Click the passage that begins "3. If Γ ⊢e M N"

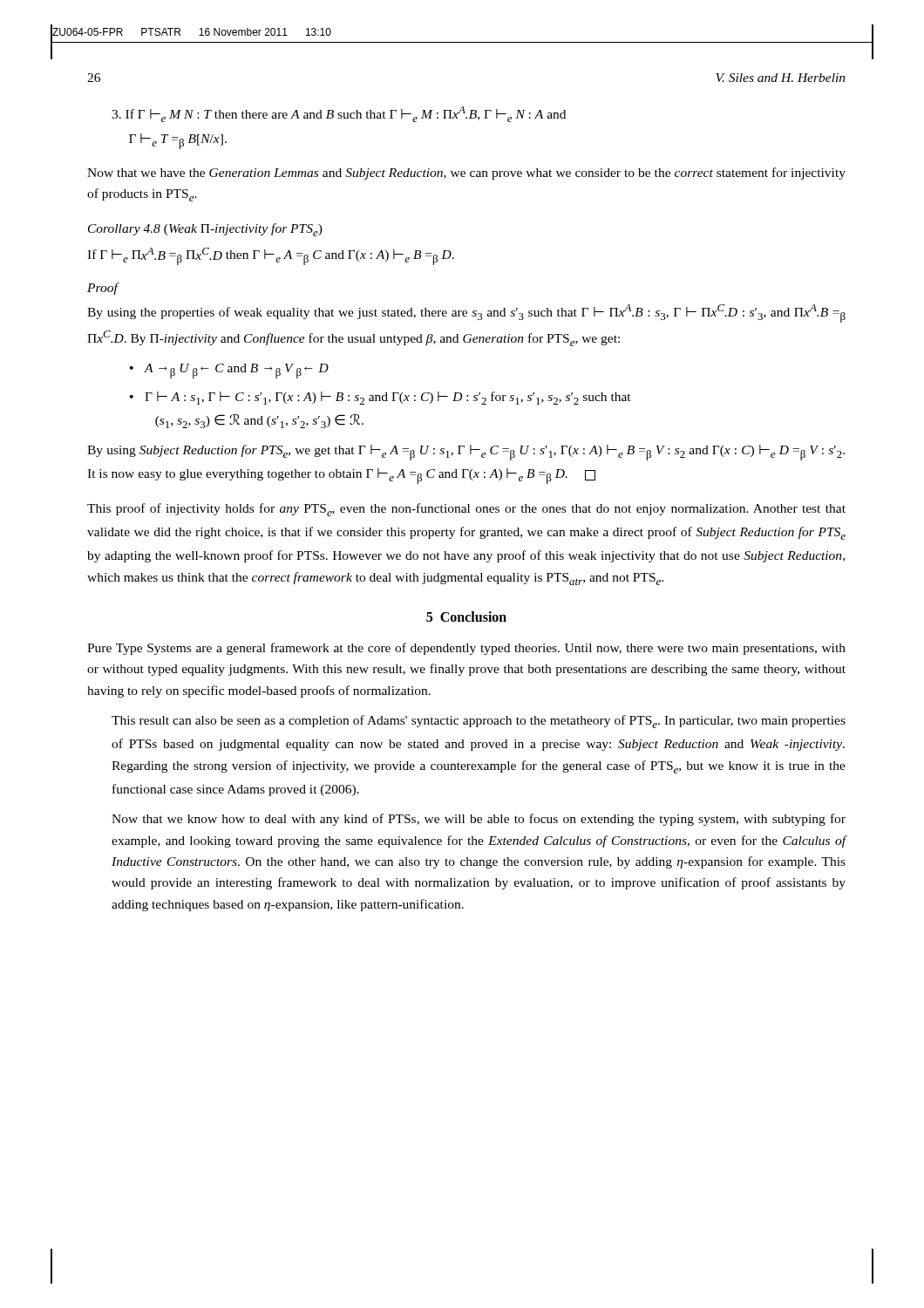tap(339, 126)
